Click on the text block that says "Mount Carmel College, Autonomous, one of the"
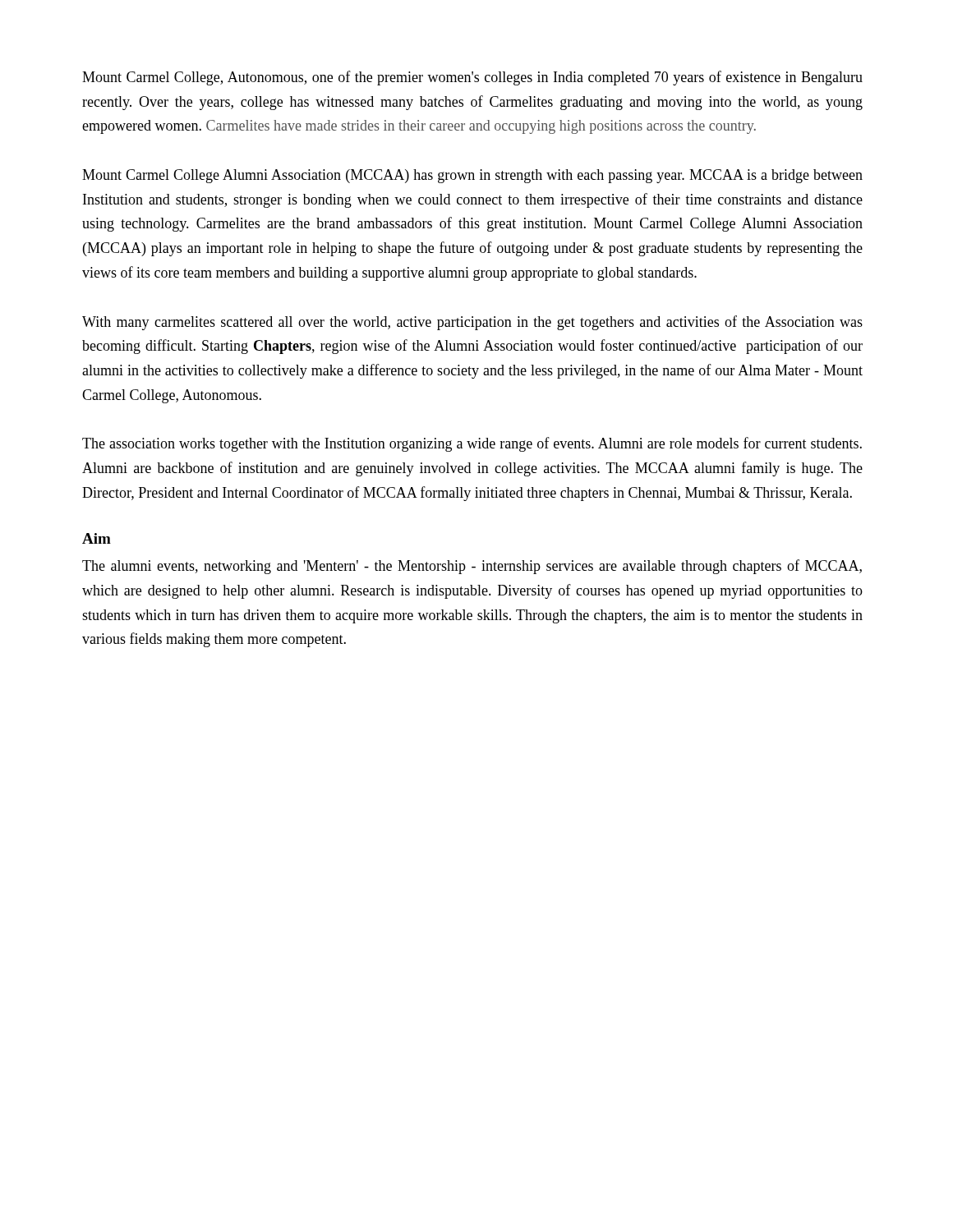 472,102
